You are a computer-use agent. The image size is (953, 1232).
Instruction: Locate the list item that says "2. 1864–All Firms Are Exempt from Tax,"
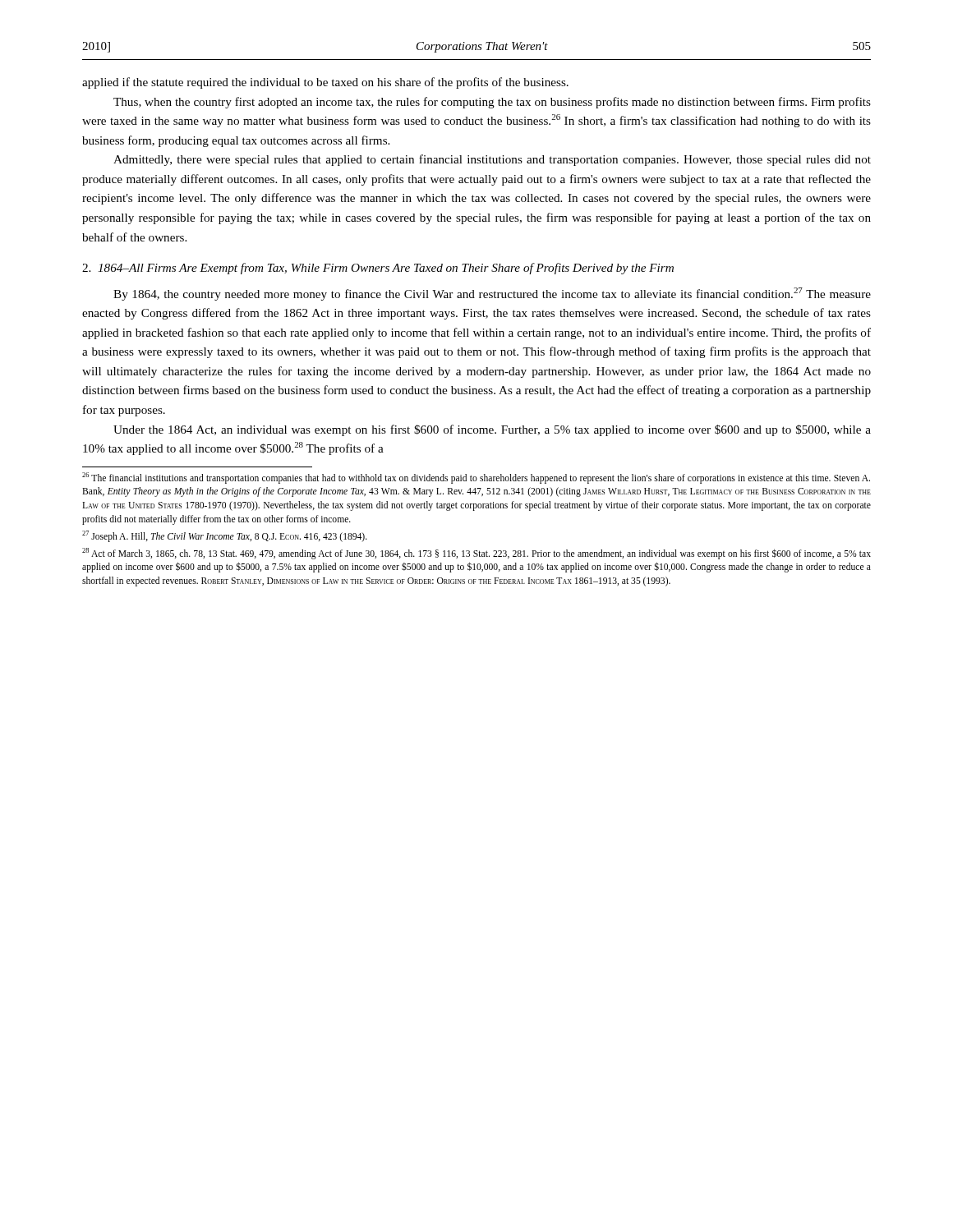click(x=476, y=268)
